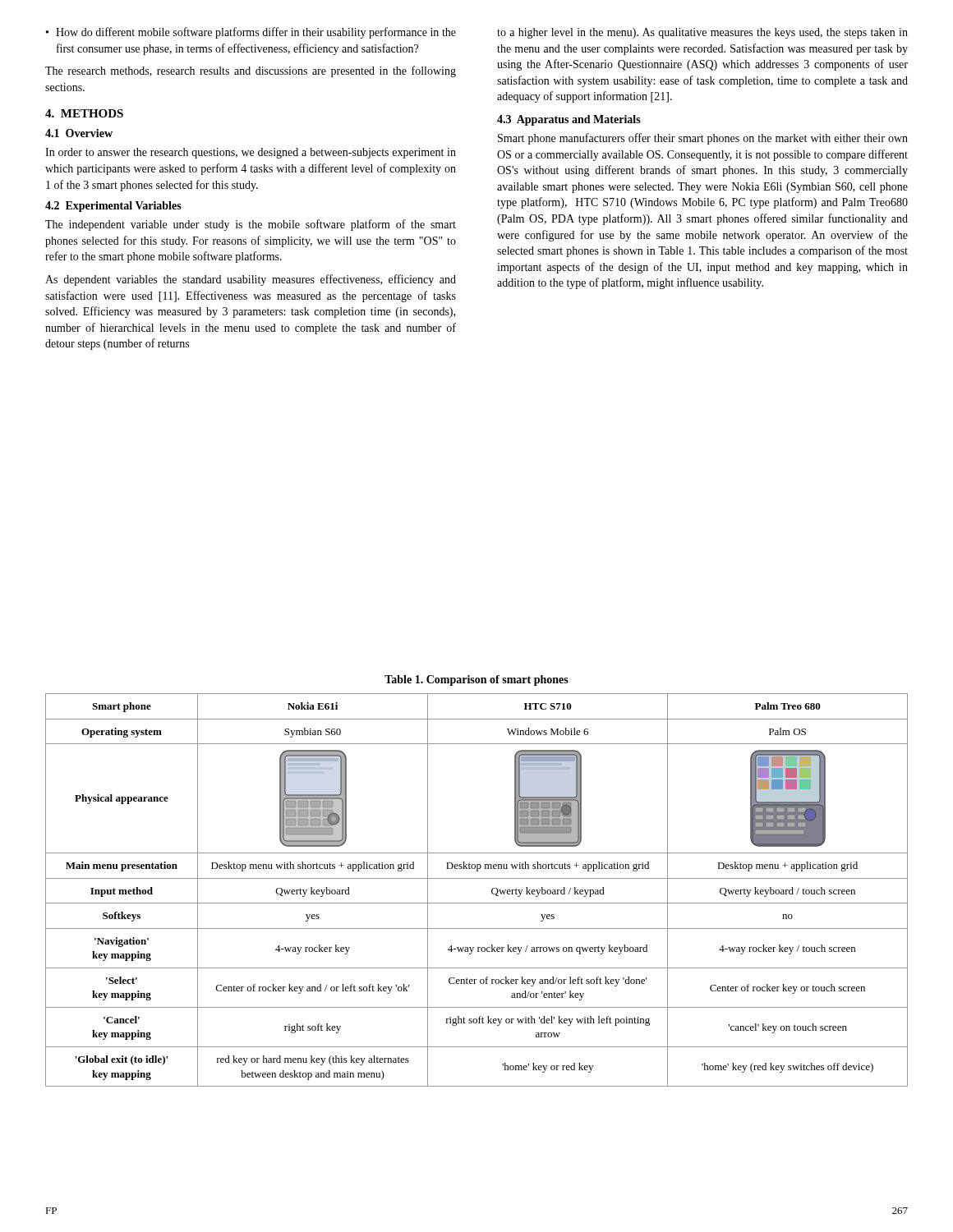The height and width of the screenshot is (1232, 953).
Task: Locate the text block that reads "The research methods,"
Action: (251, 80)
